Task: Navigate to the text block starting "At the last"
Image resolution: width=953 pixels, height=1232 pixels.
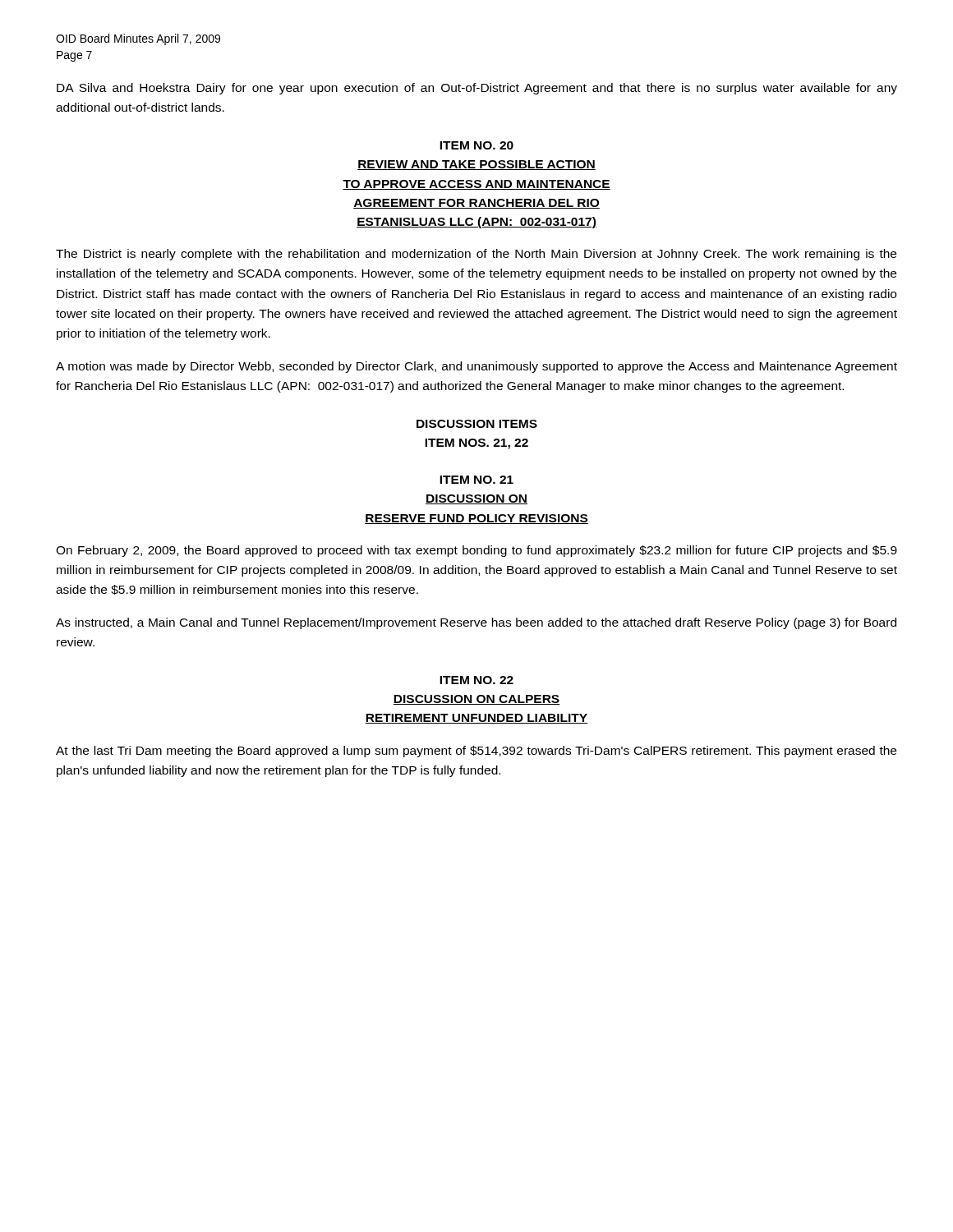Action: point(476,760)
